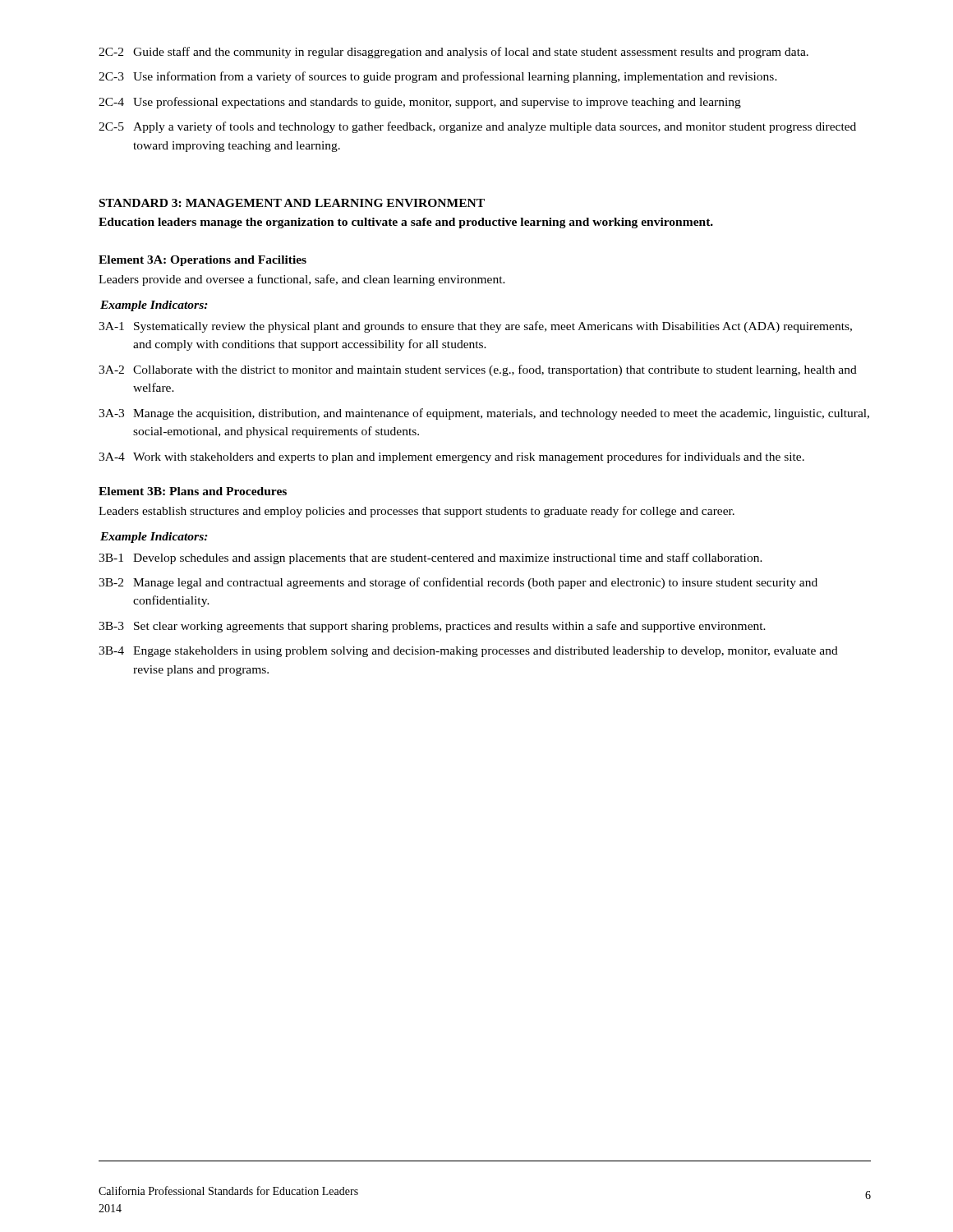This screenshot has width=953, height=1232.
Task: Locate the list item containing "3B-3 Set clear"
Action: 485,626
